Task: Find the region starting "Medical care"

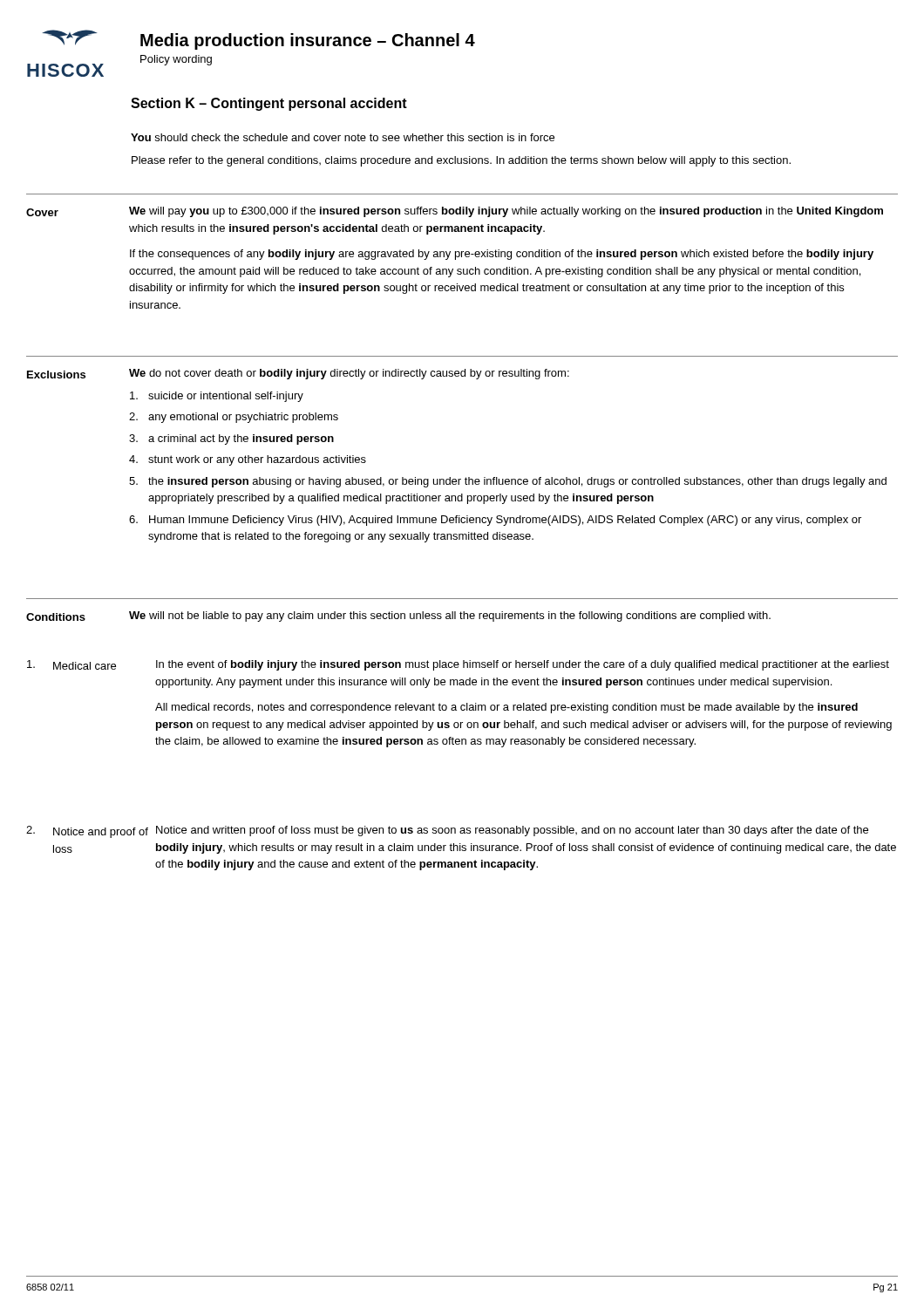Action: click(84, 666)
